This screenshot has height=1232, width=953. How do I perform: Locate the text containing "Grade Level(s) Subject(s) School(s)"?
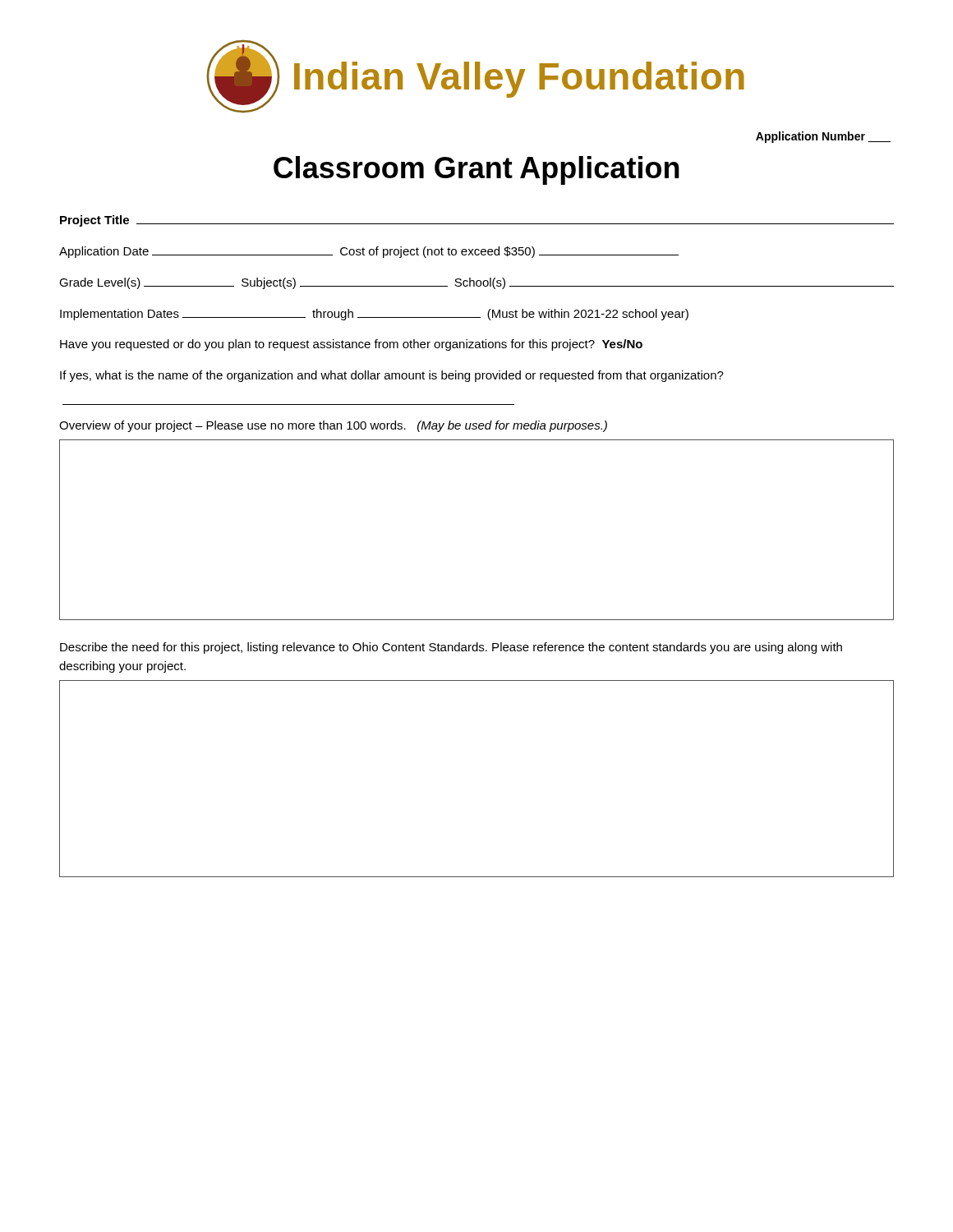coord(476,281)
